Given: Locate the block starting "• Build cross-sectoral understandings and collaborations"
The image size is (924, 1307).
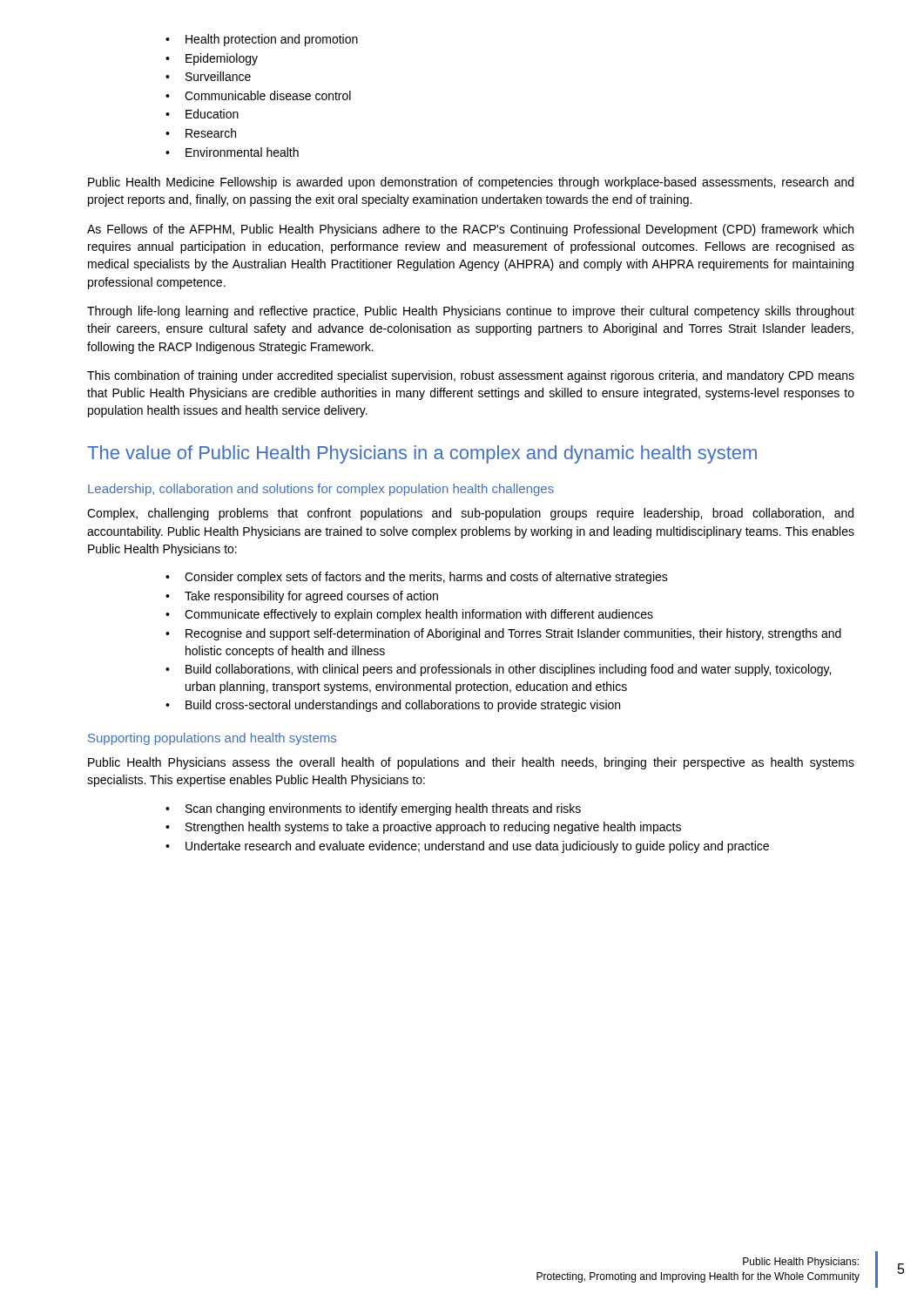Looking at the screenshot, I should [510, 706].
